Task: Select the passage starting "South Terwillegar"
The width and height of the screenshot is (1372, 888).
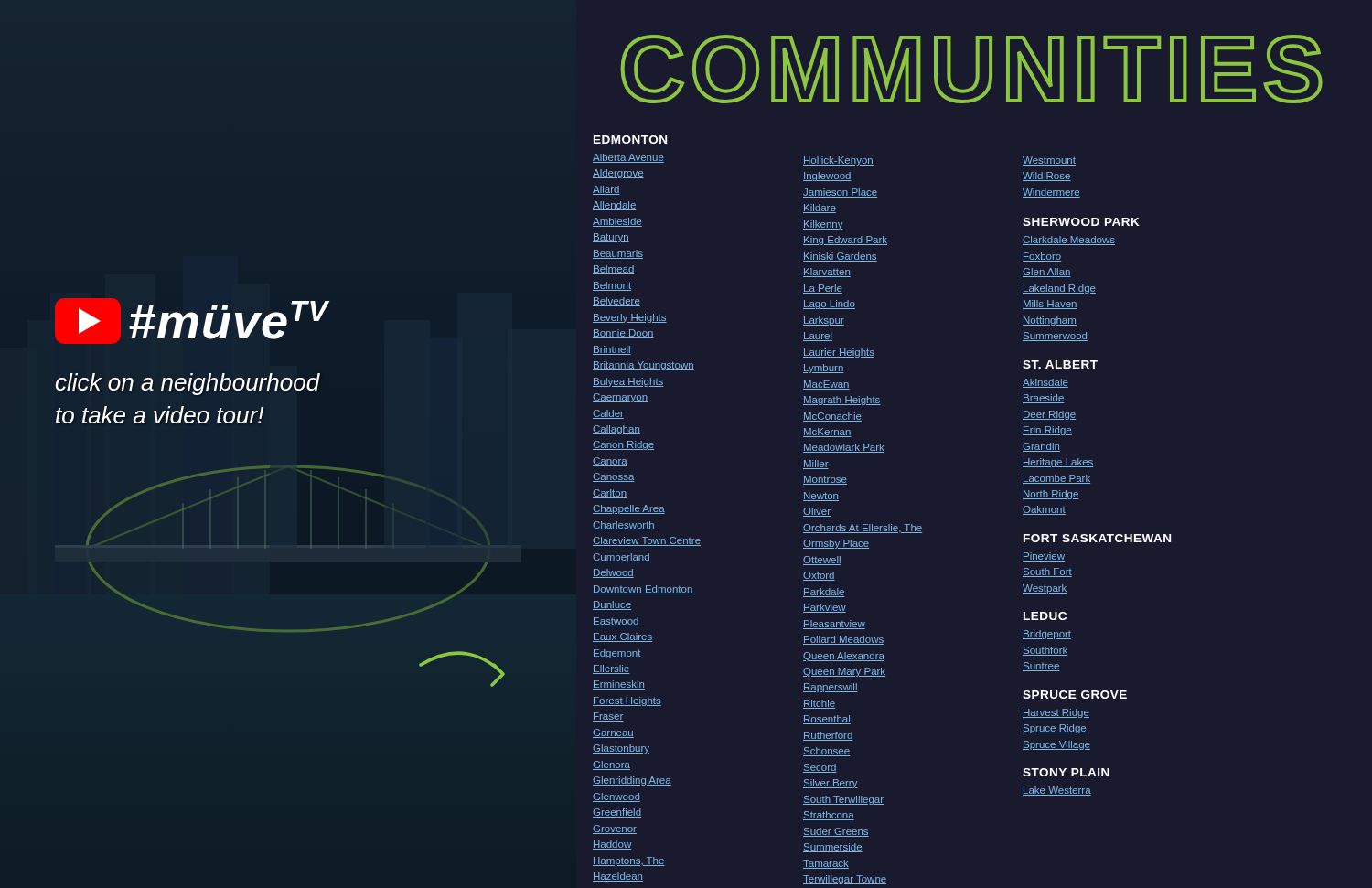Action: 843,799
